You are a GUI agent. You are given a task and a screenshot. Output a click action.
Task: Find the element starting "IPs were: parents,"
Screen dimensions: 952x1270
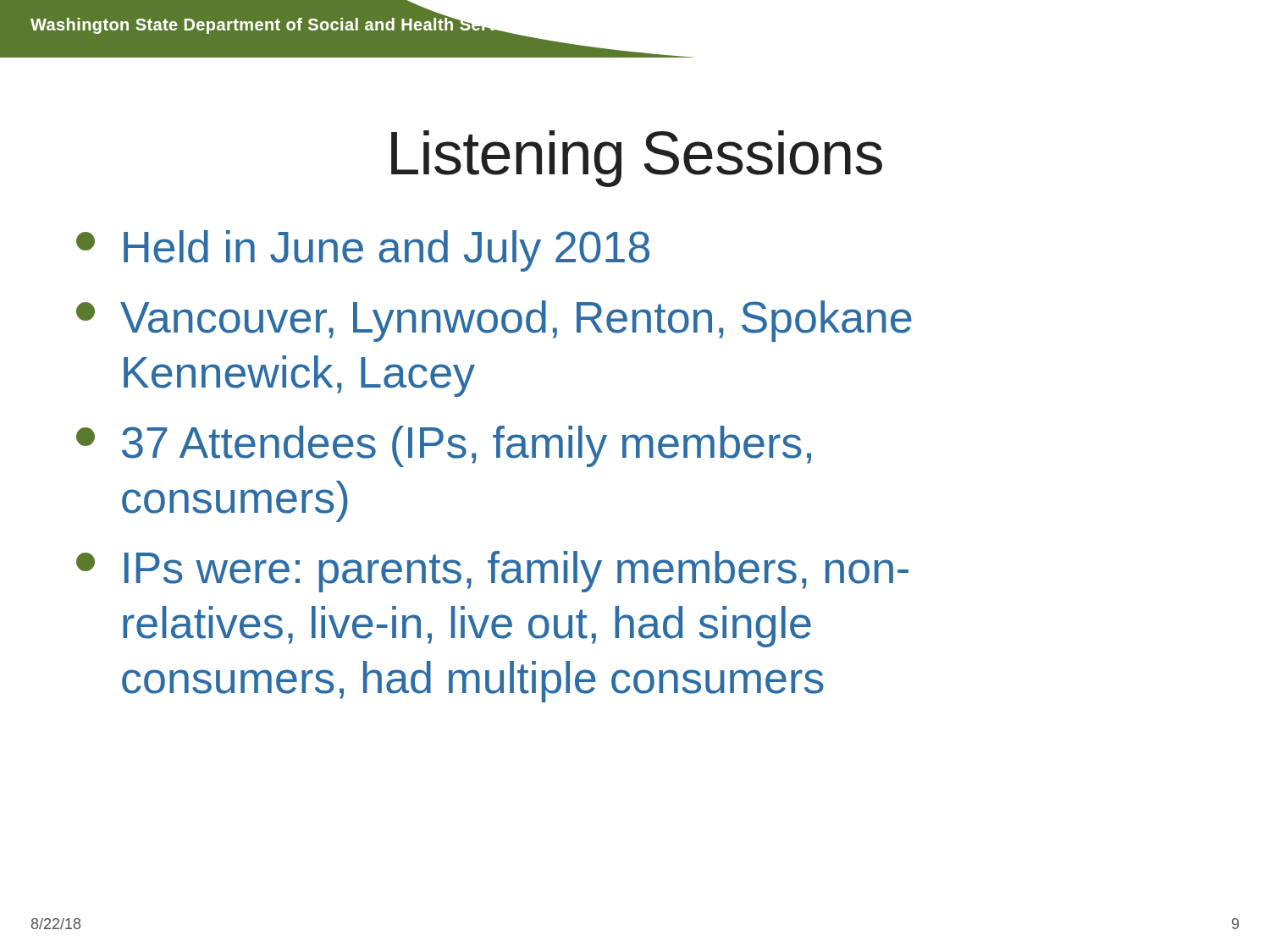[x=493, y=623]
